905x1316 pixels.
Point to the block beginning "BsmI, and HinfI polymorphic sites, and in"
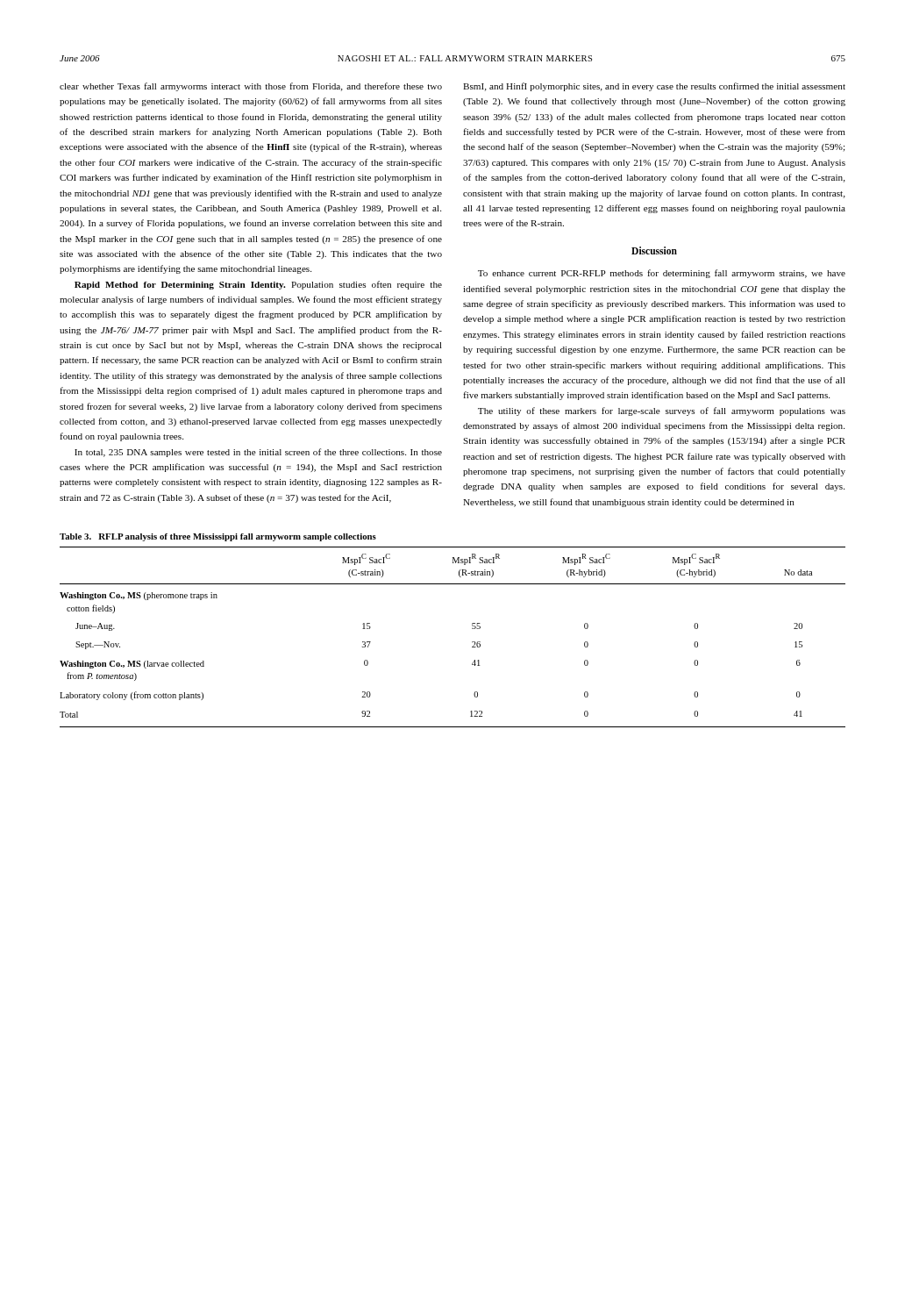tap(654, 294)
